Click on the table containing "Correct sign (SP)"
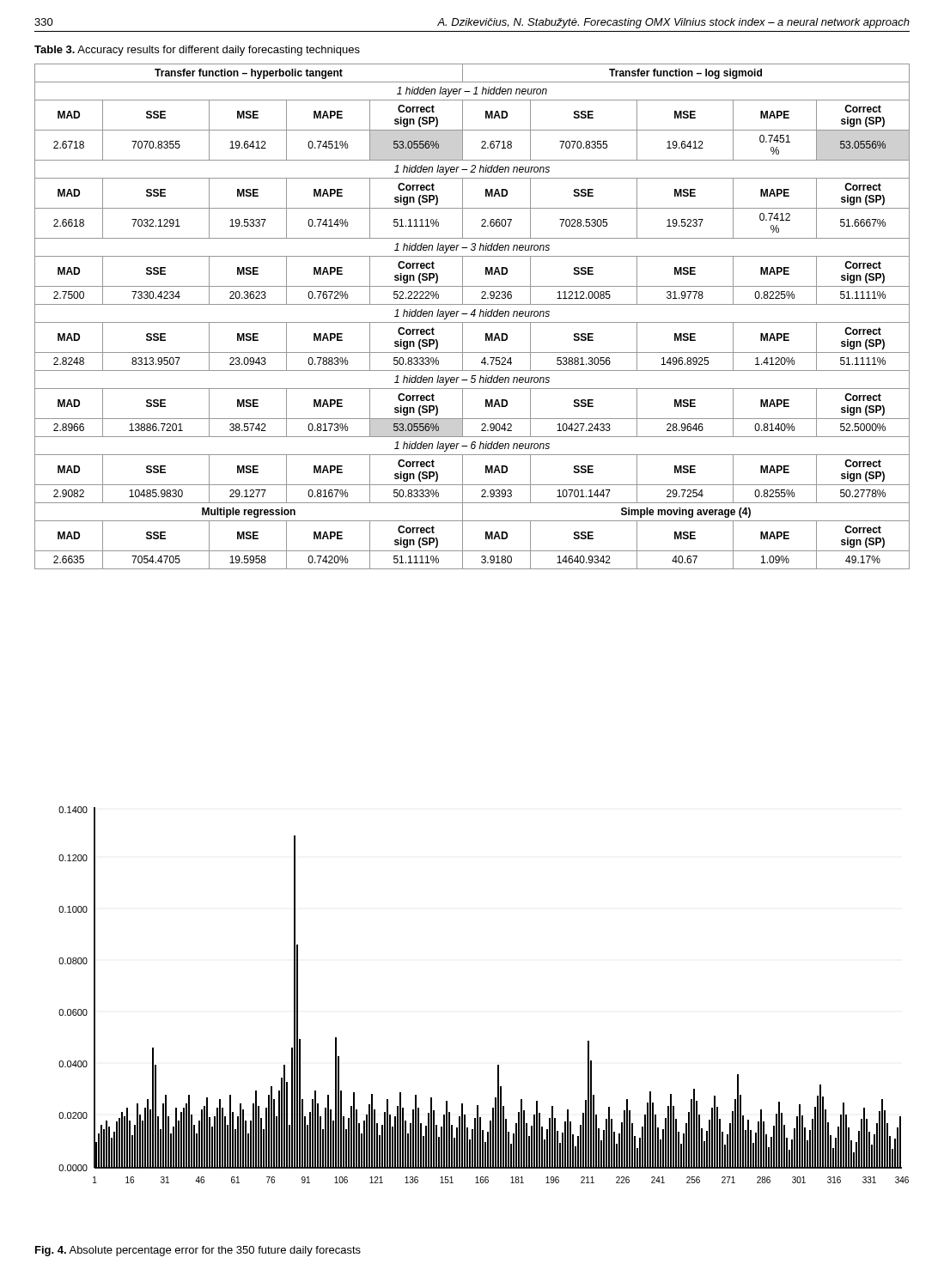This screenshot has height=1288, width=944. pos(472,316)
